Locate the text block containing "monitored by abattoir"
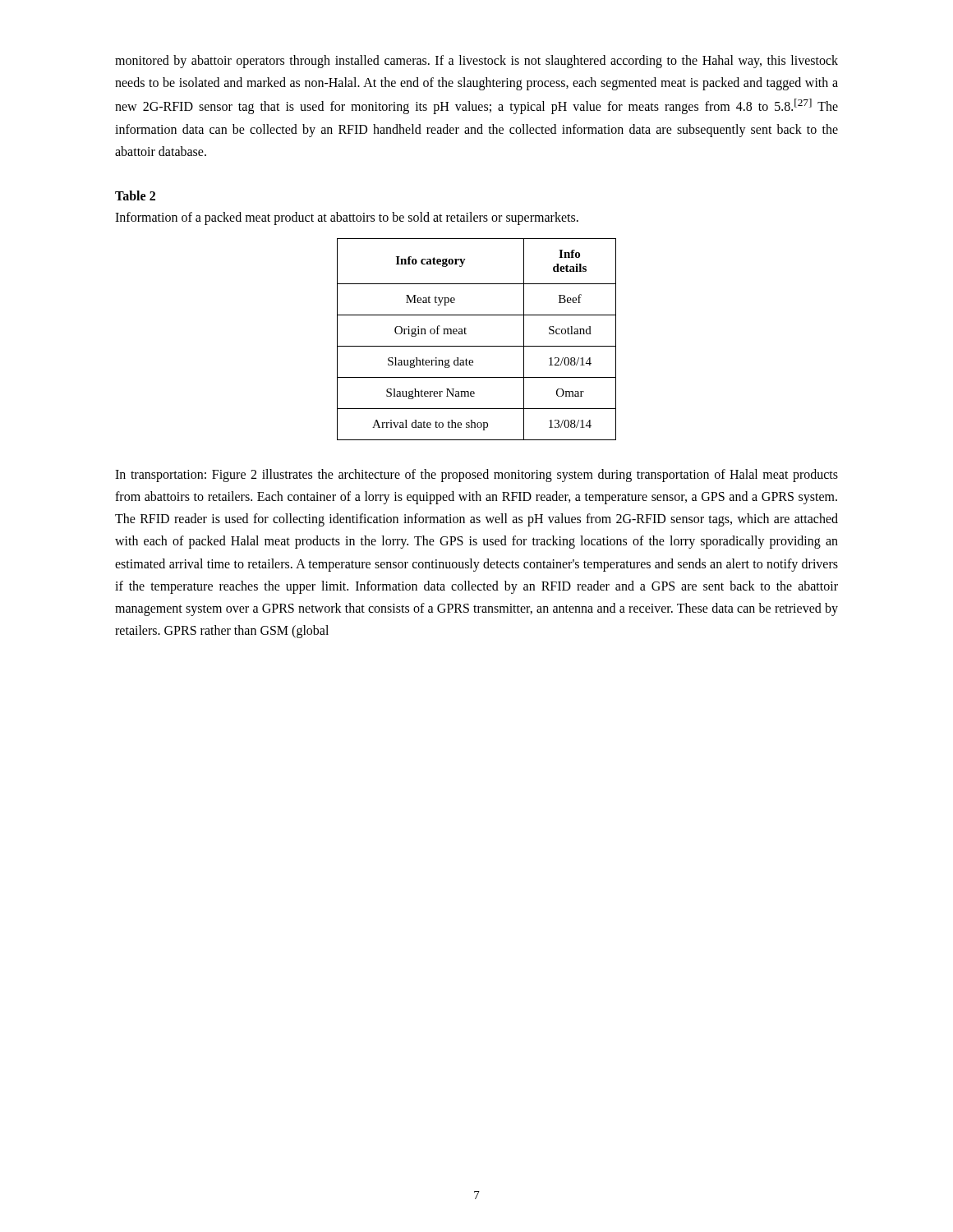 pyautogui.click(x=476, y=106)
